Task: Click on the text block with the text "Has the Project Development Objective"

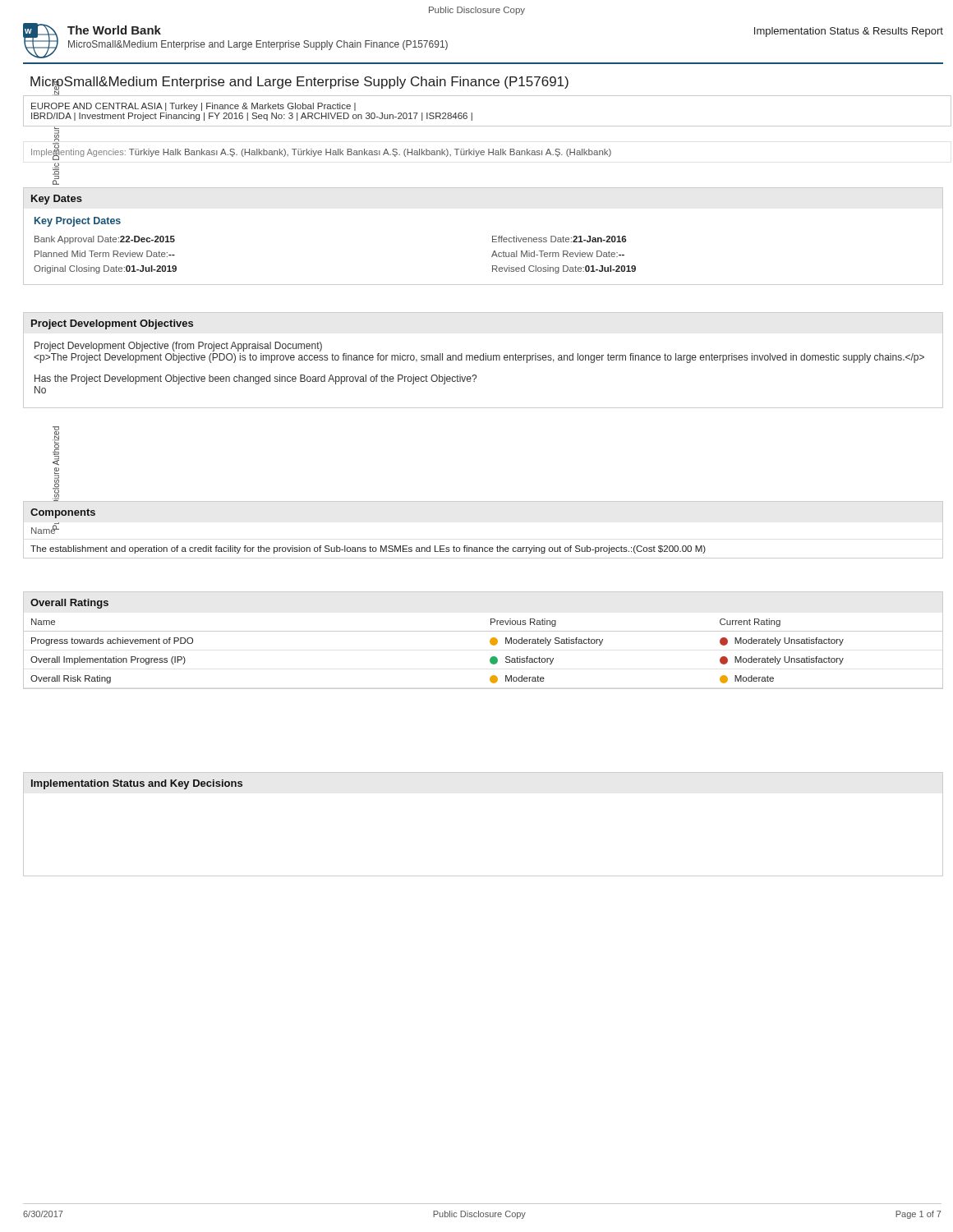Action: point(255,384)
